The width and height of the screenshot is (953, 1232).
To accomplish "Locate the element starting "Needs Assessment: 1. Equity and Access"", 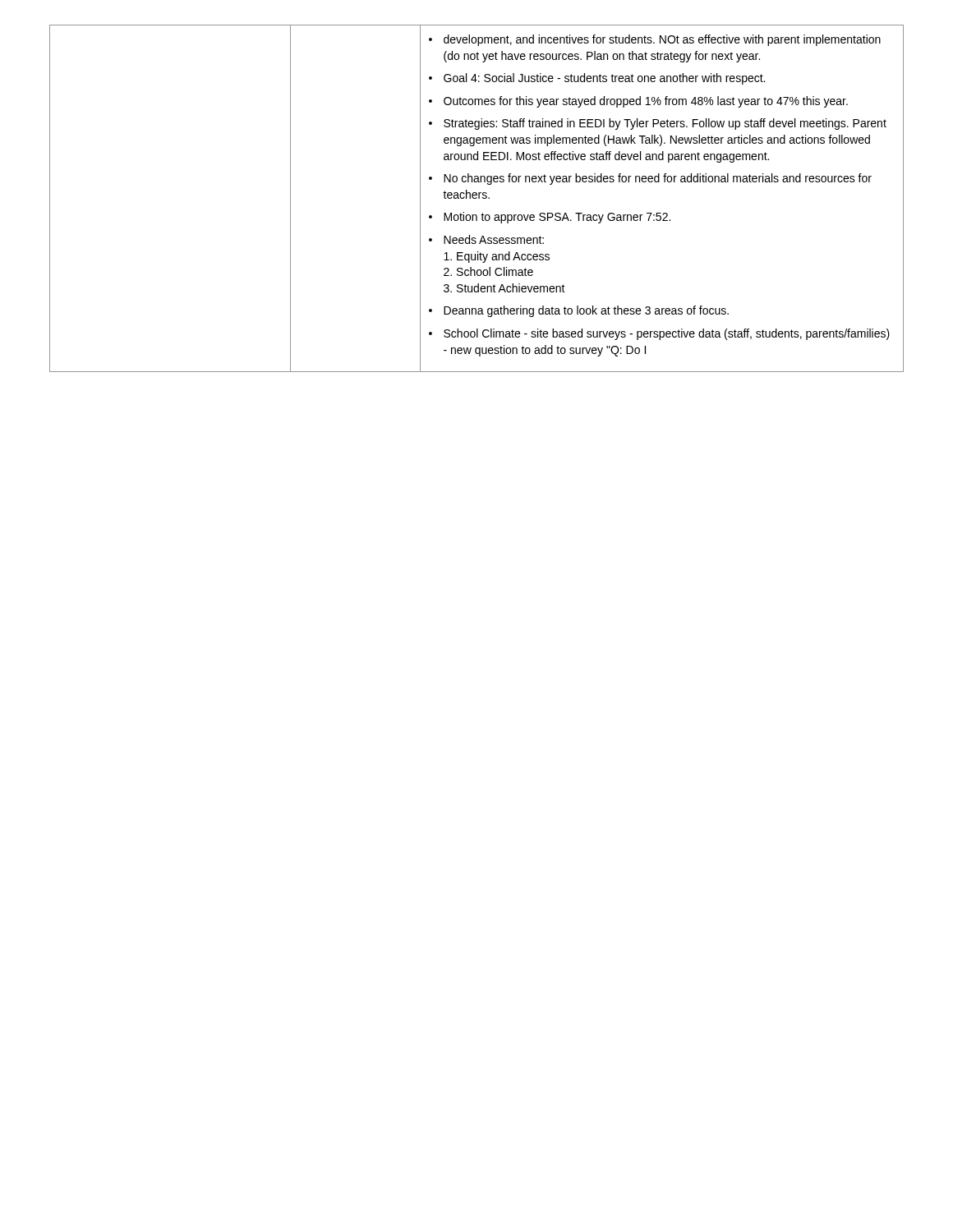I will [x=486, y=239].
